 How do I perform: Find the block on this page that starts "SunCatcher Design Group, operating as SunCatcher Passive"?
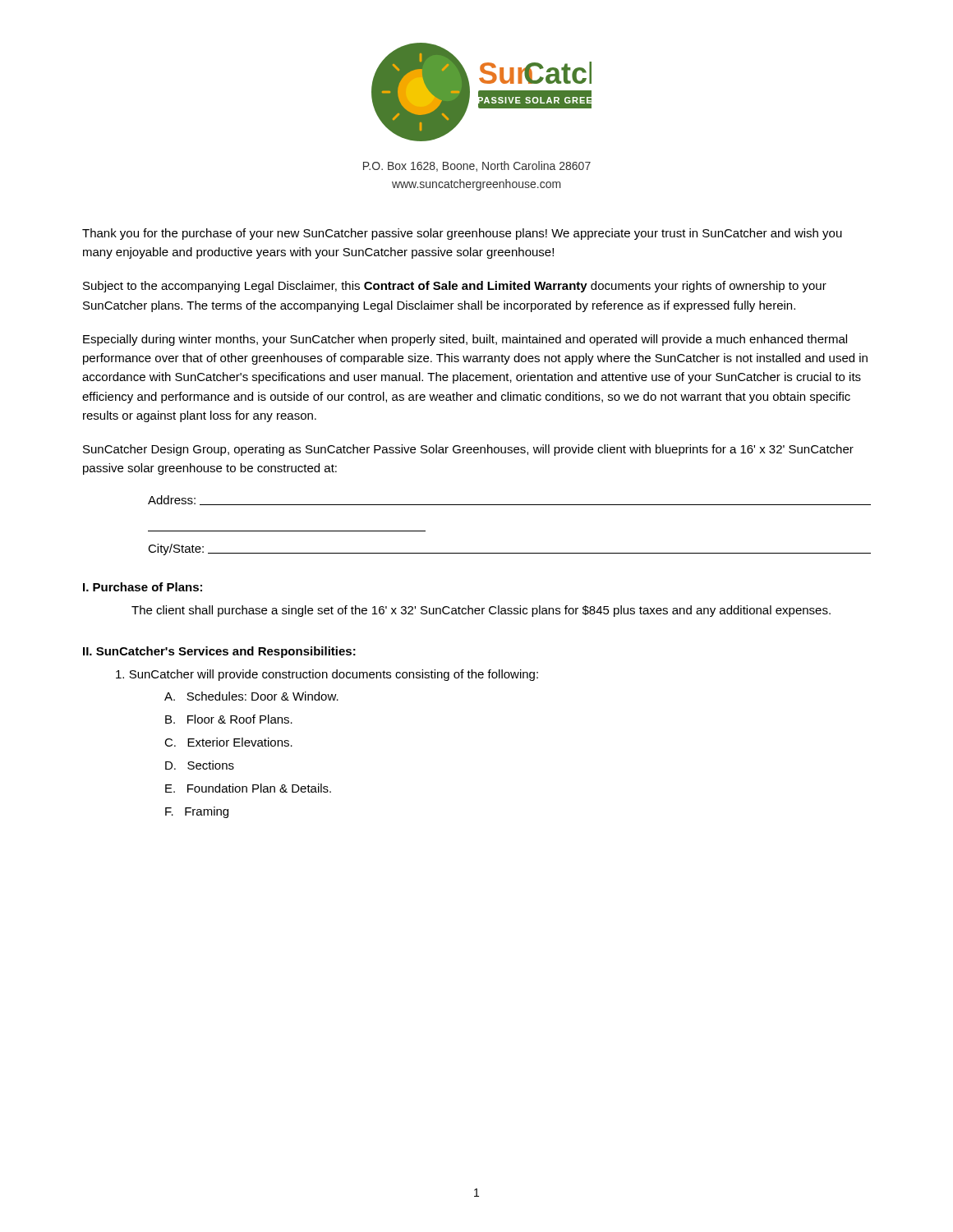(468, 458)
